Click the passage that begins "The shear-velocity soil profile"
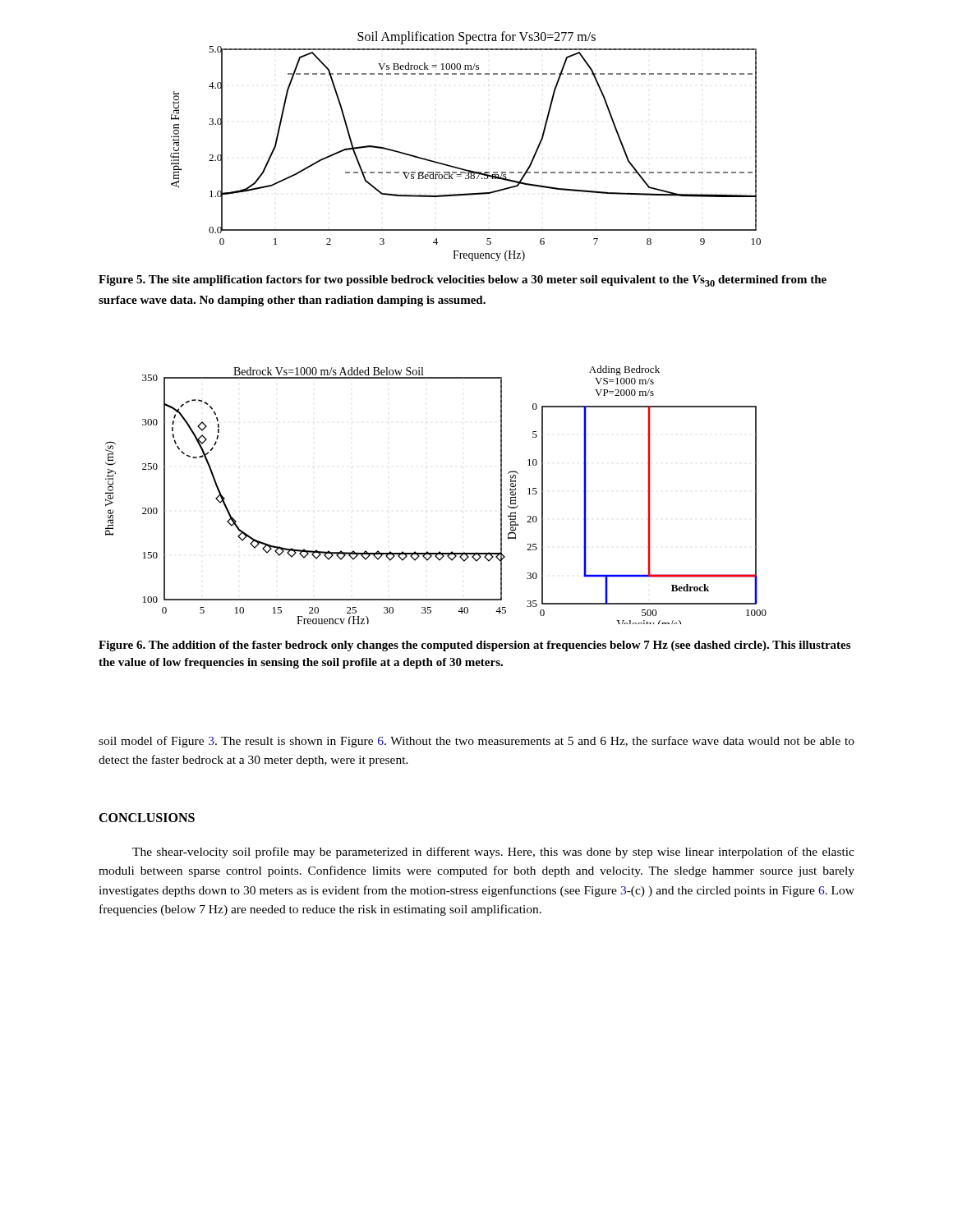Viewport: 953px width, 1232px height. 476,880
